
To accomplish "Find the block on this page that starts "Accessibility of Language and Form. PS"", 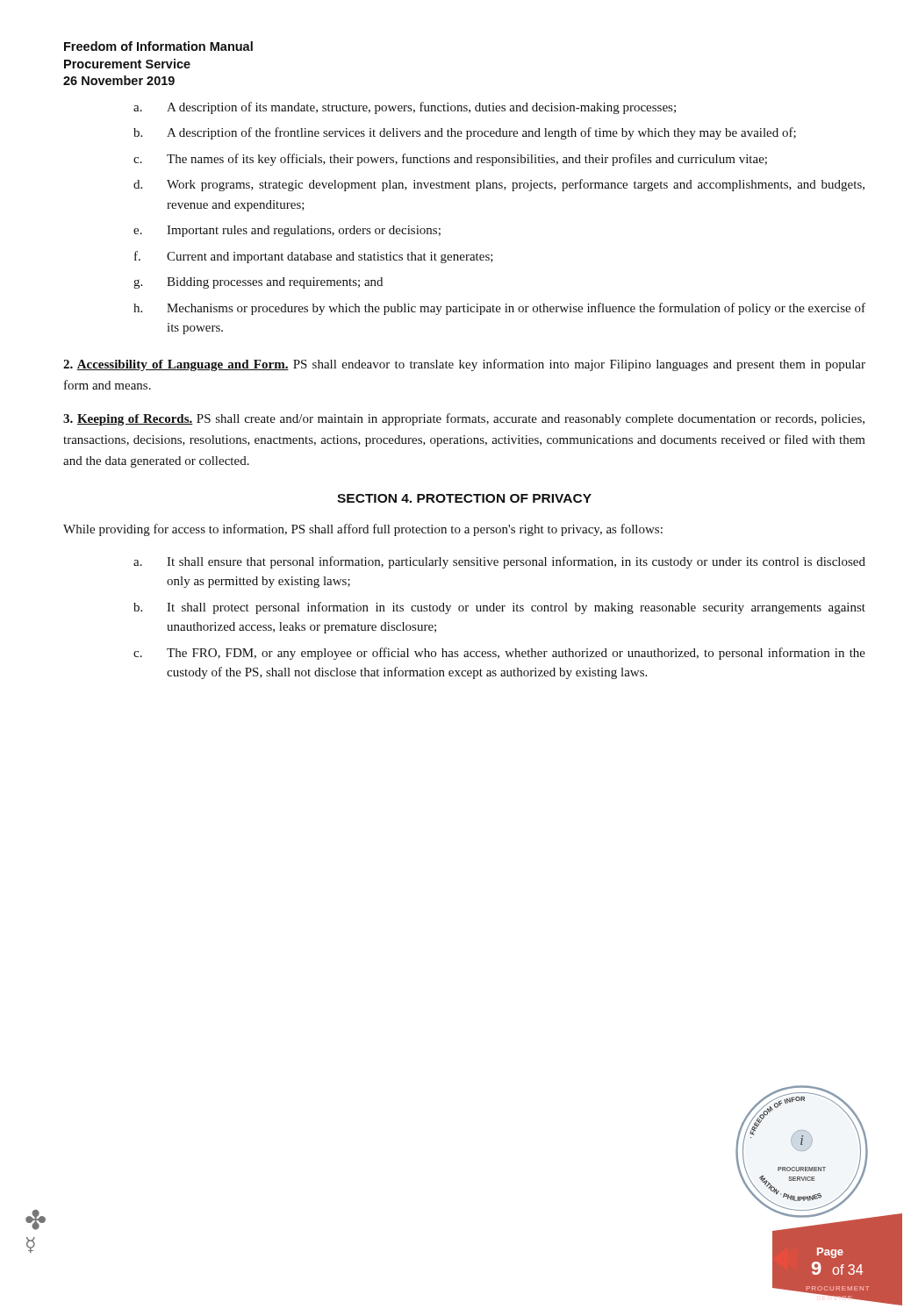I will pos(464,374).
